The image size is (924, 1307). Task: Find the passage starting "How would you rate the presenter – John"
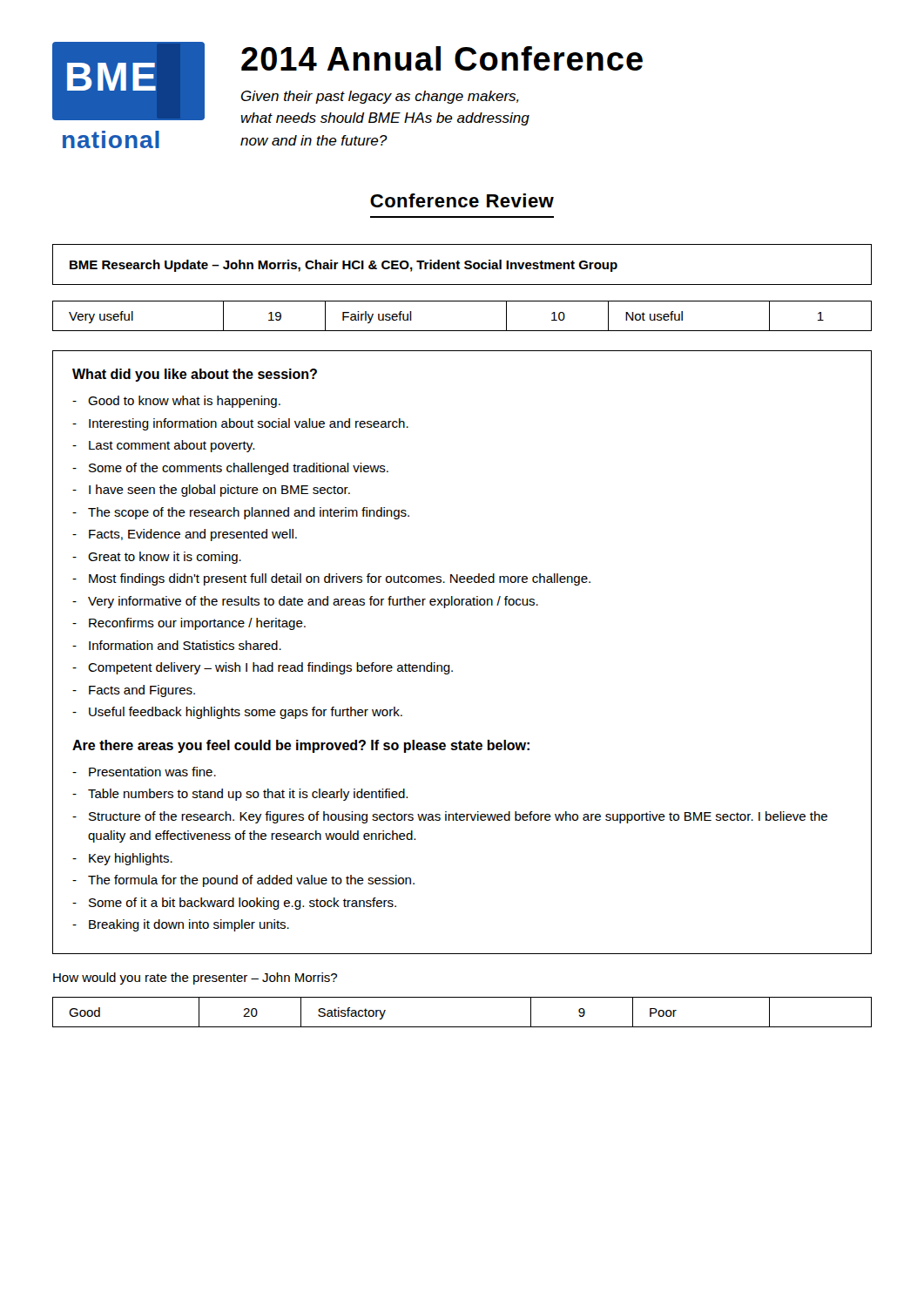(x=195, y=977)
